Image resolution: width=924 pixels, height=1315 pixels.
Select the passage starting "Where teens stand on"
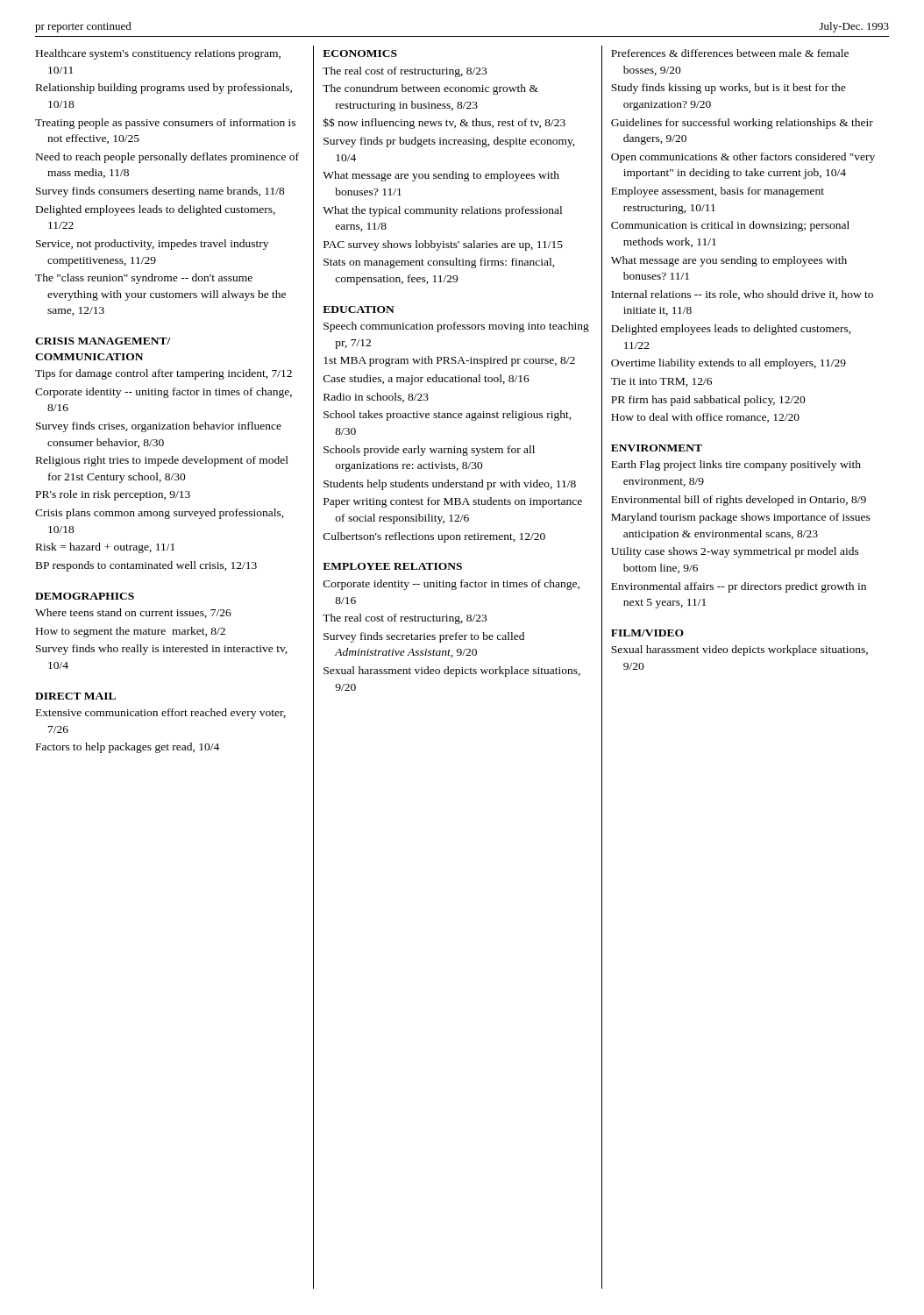pyautogui.click(x=133, y=613)
